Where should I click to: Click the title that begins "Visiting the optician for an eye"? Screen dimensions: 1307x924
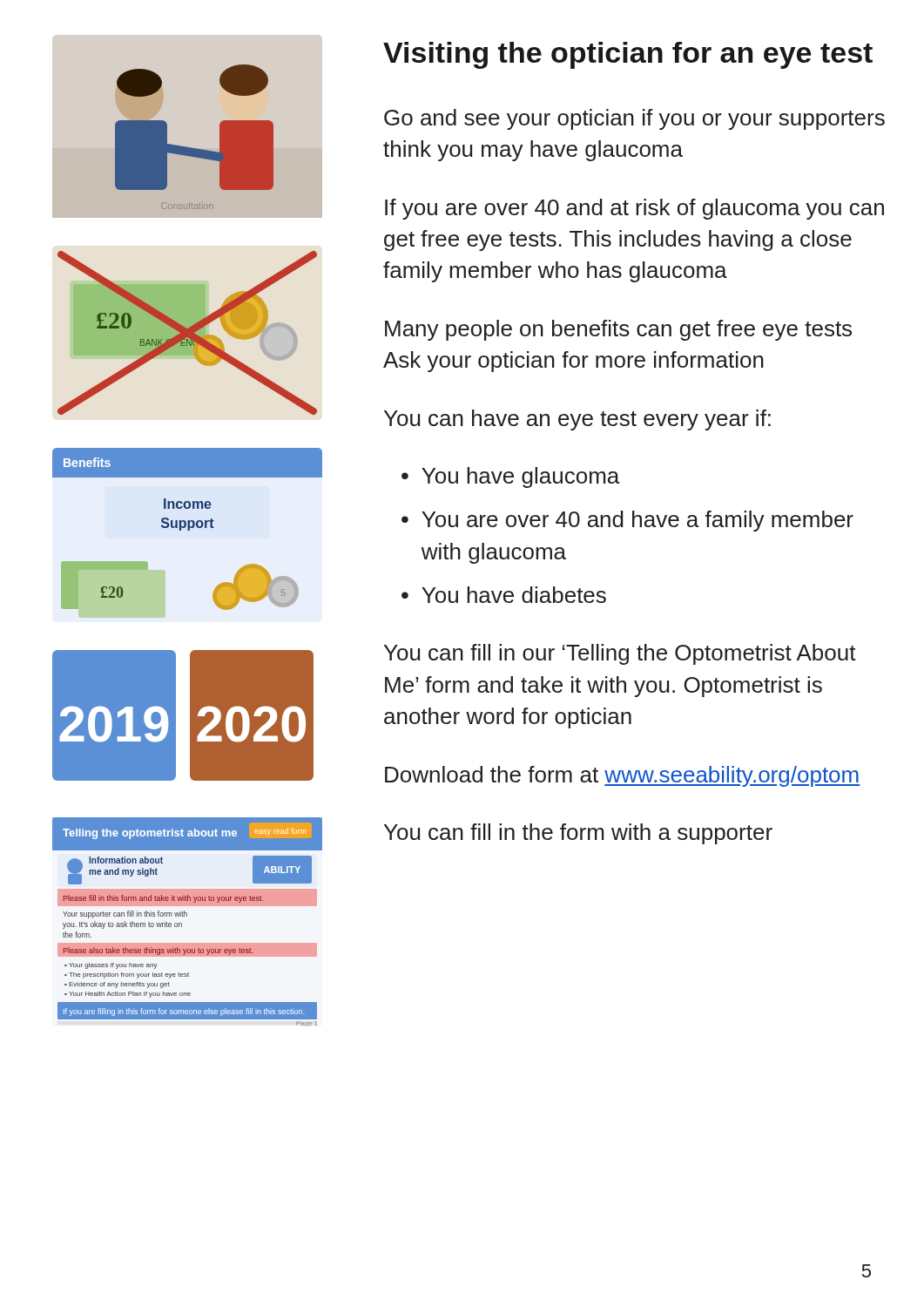coord(636,53)
